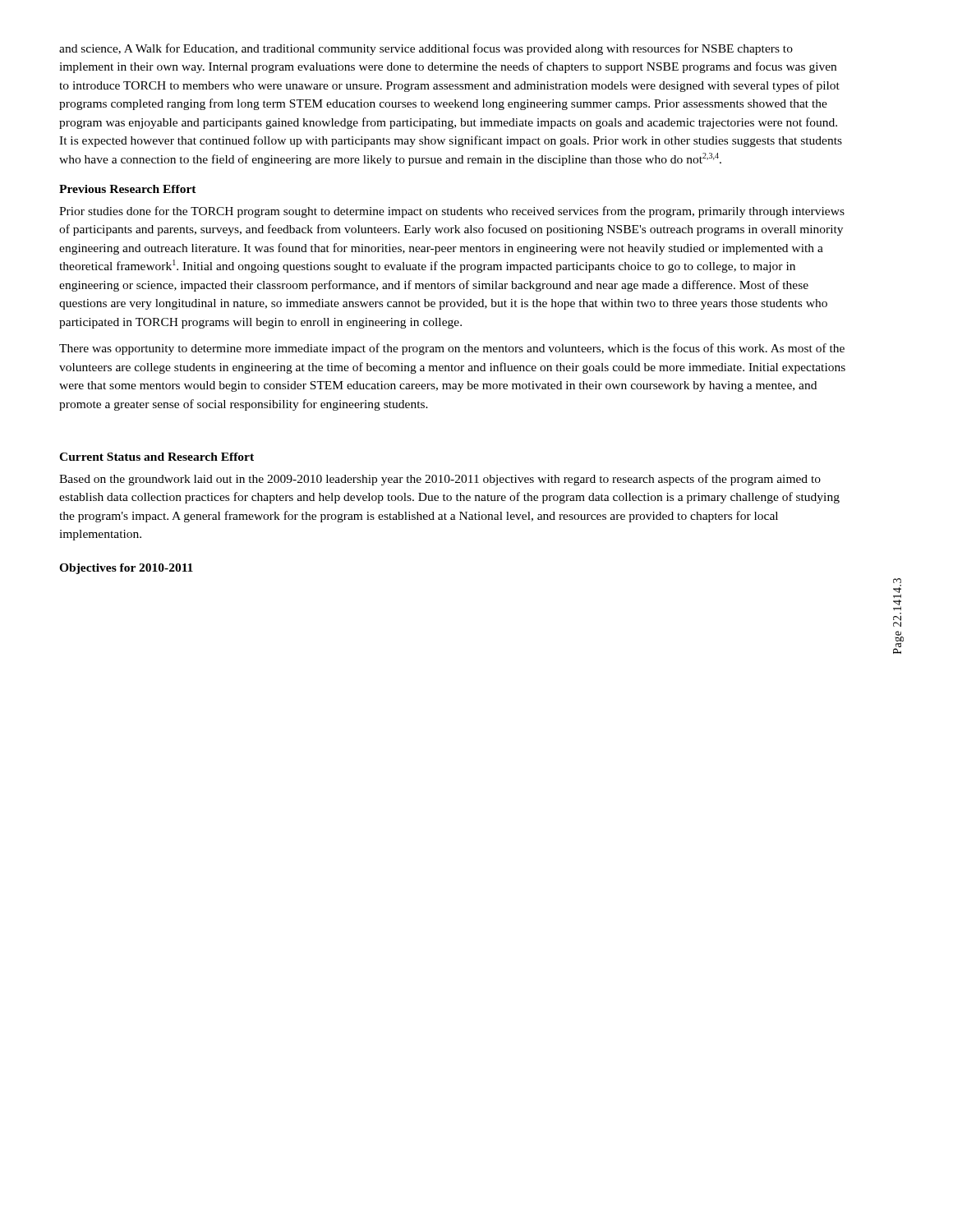Locate the text block starting "Previous Research Effort"
This screenshot has height=1232, width=953.
coord(128,189)
